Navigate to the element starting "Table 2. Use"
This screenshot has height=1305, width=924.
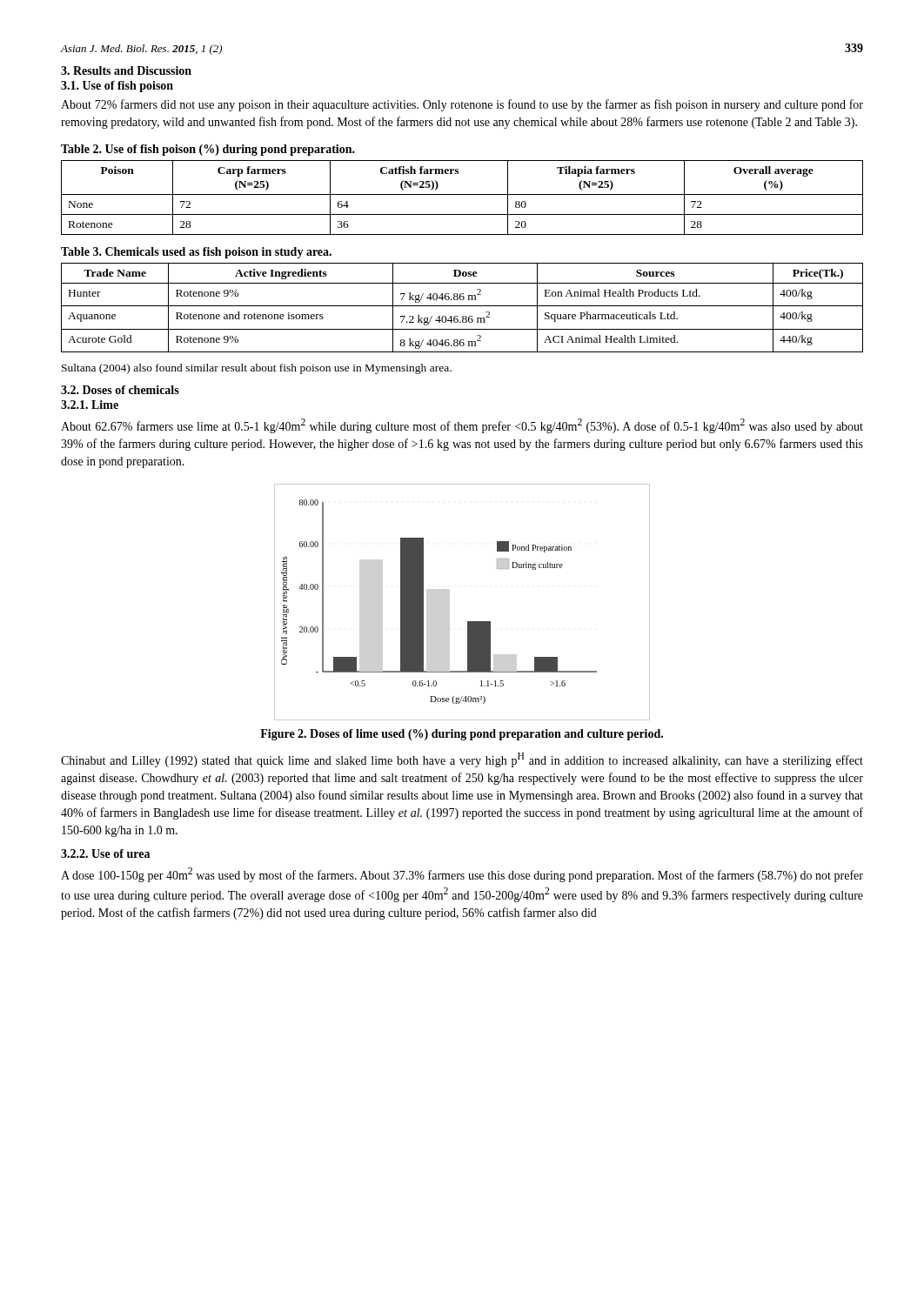(208, 149)
